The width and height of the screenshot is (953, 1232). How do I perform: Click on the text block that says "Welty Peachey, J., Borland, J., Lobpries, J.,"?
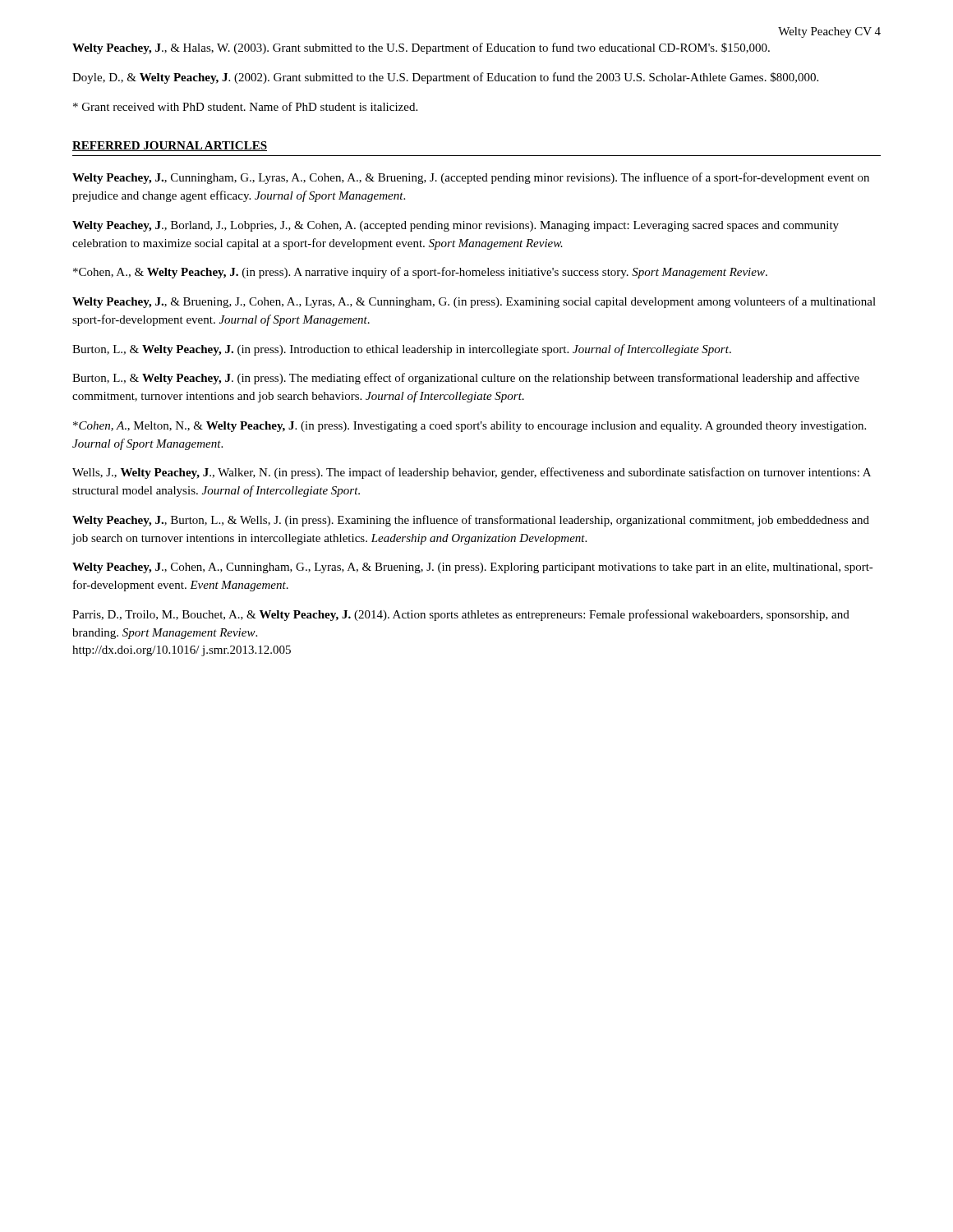tap(456, 234)
